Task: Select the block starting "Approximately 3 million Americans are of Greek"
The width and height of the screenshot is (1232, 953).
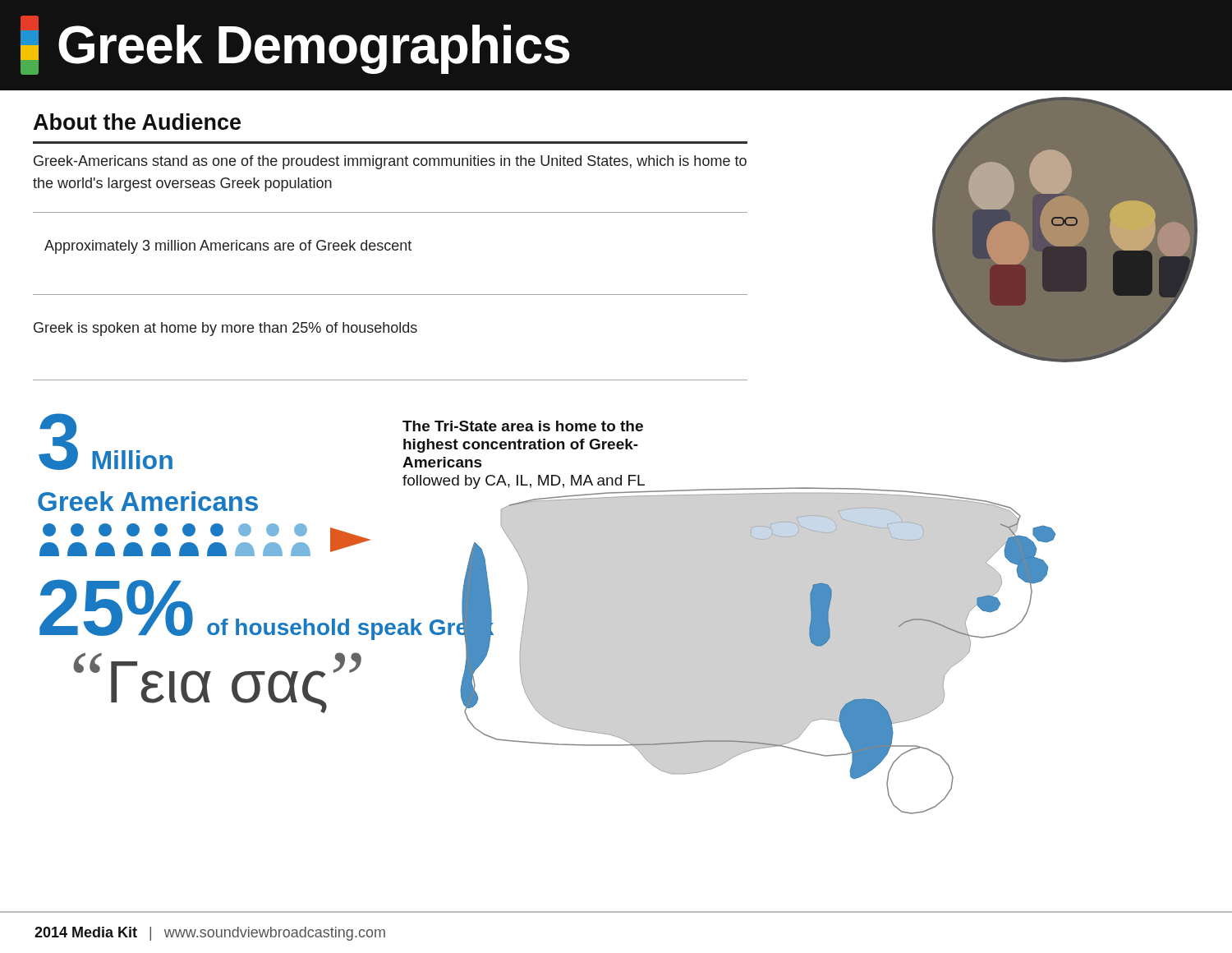Action: [228, 246]
